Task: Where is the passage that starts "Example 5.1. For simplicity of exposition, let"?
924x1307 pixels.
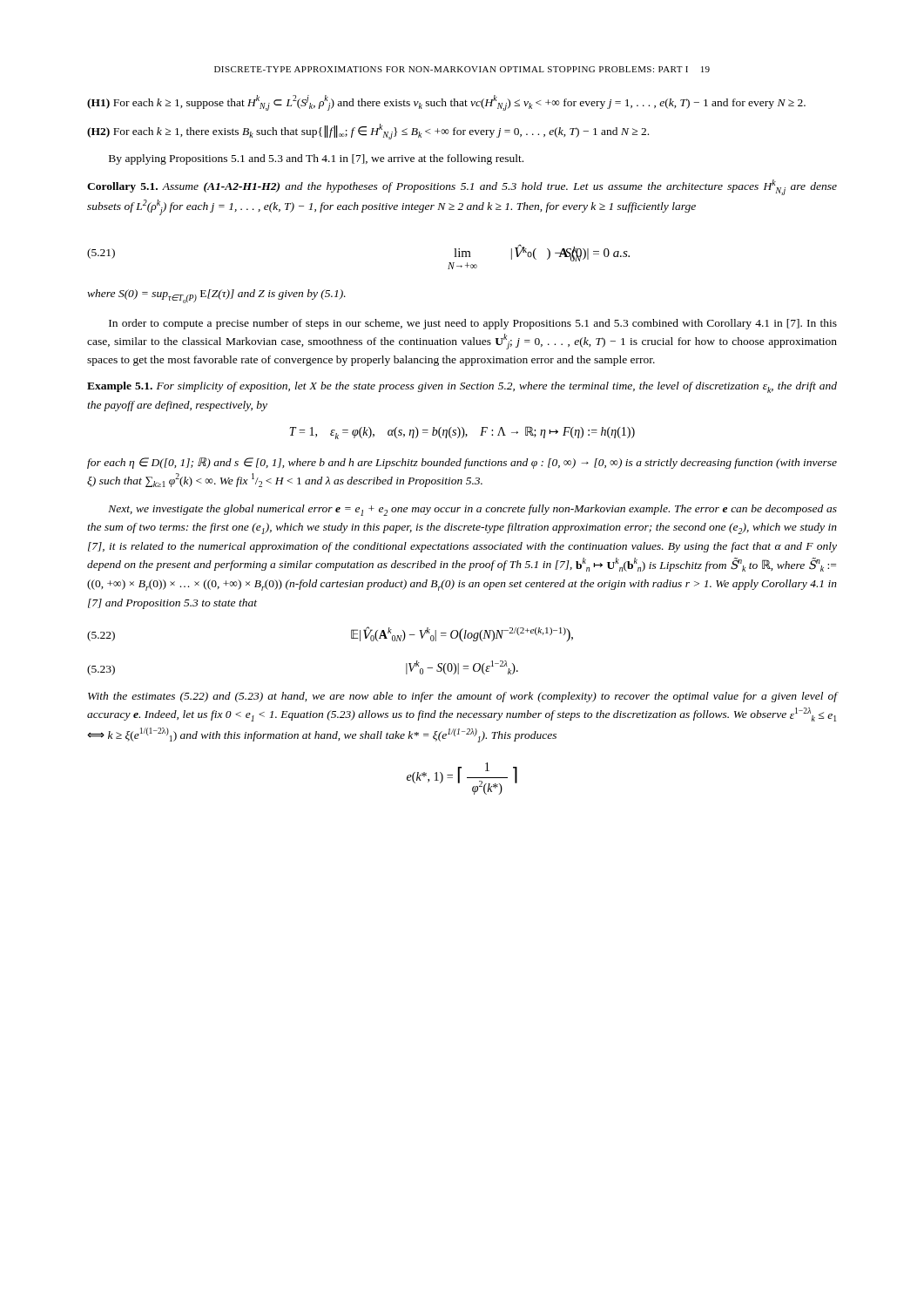Action: [x=462, y=395]
